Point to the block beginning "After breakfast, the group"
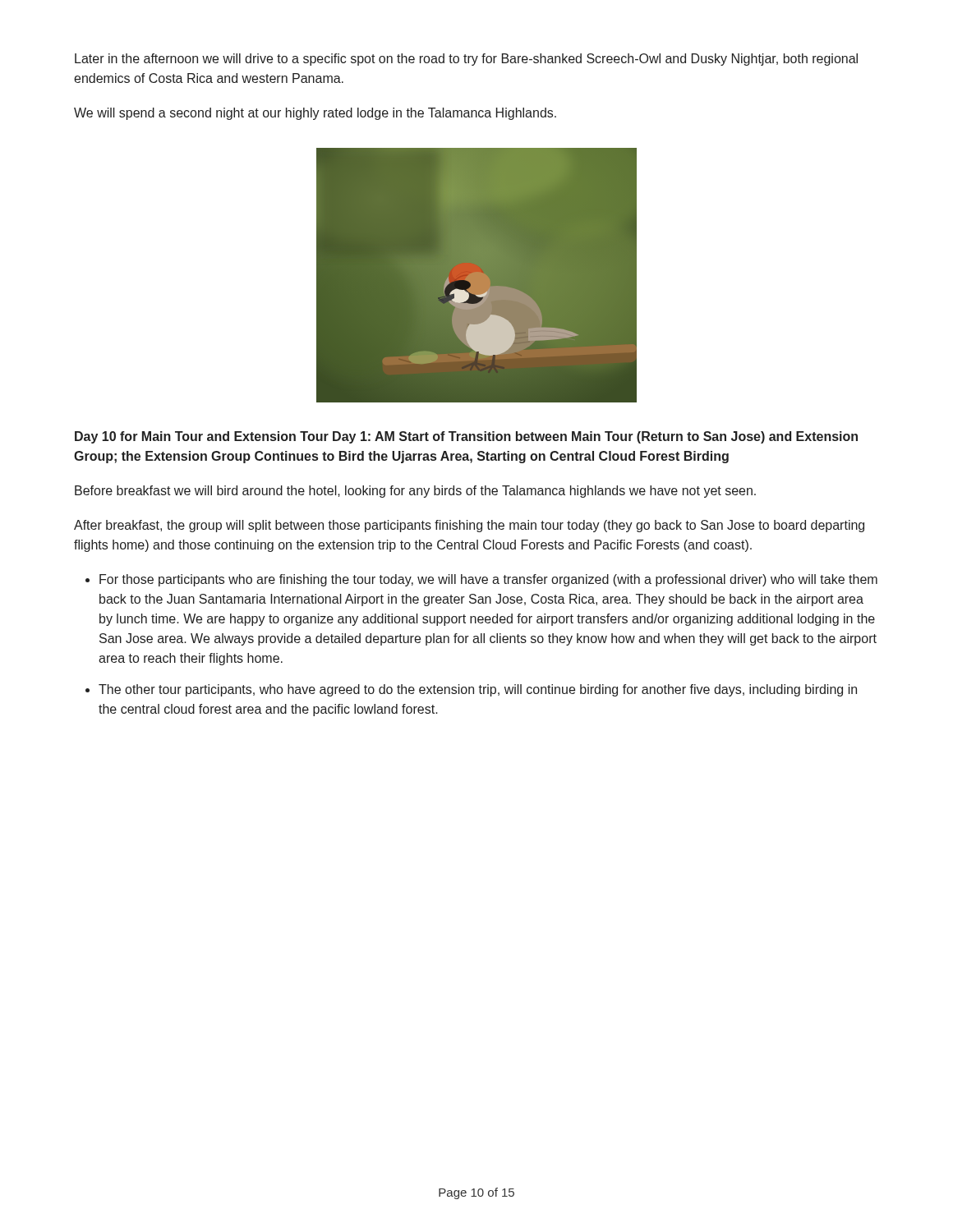This screenshot has height=1232, width=953. click(470, 535)
